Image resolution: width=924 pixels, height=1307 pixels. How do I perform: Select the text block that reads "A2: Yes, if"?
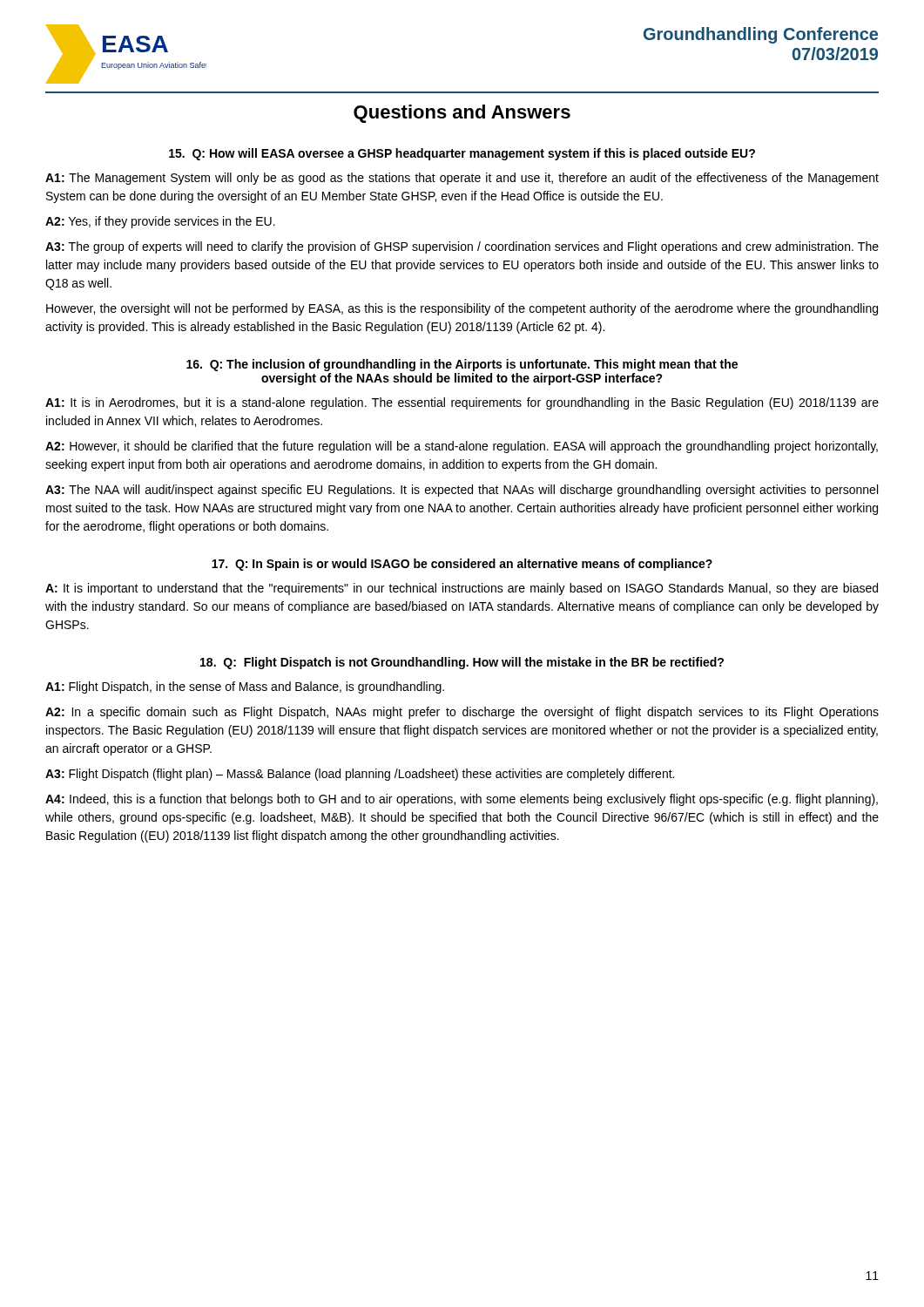(160, 221)
